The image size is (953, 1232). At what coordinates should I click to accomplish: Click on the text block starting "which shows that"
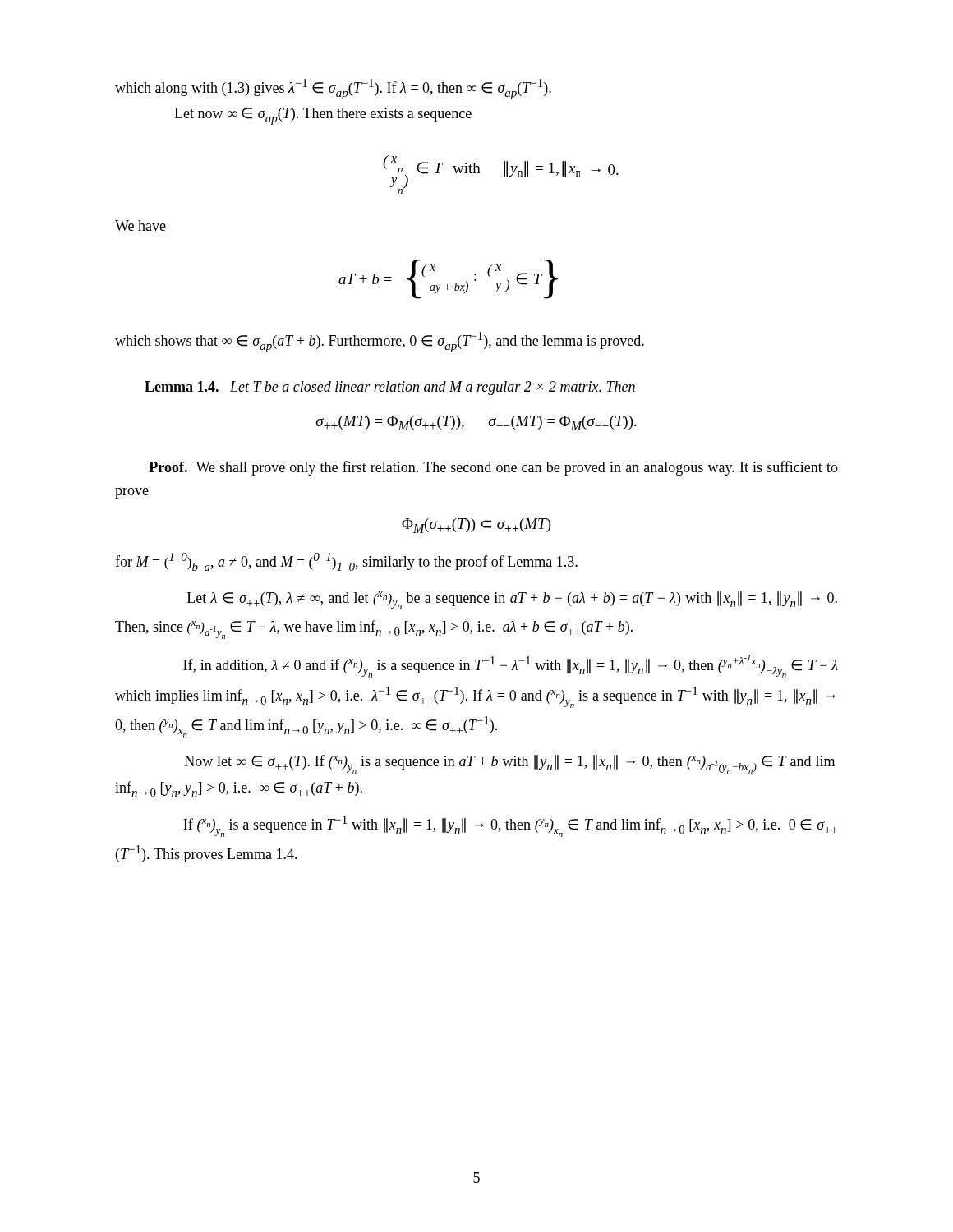point(380,340)
